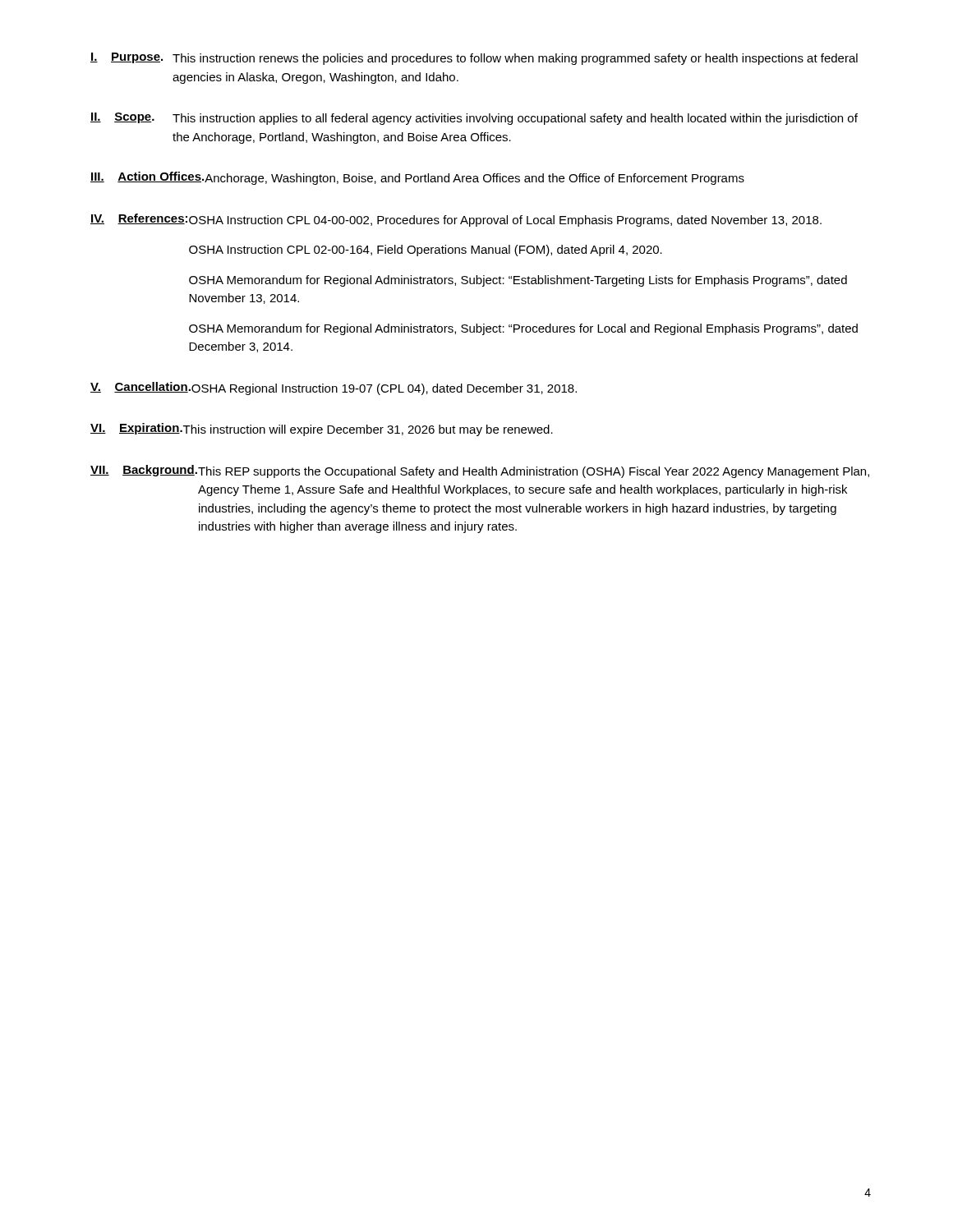The image size is (953, 1232).
Task: Locate the section header containing "VII. Background."
Action: coord(144,469)
